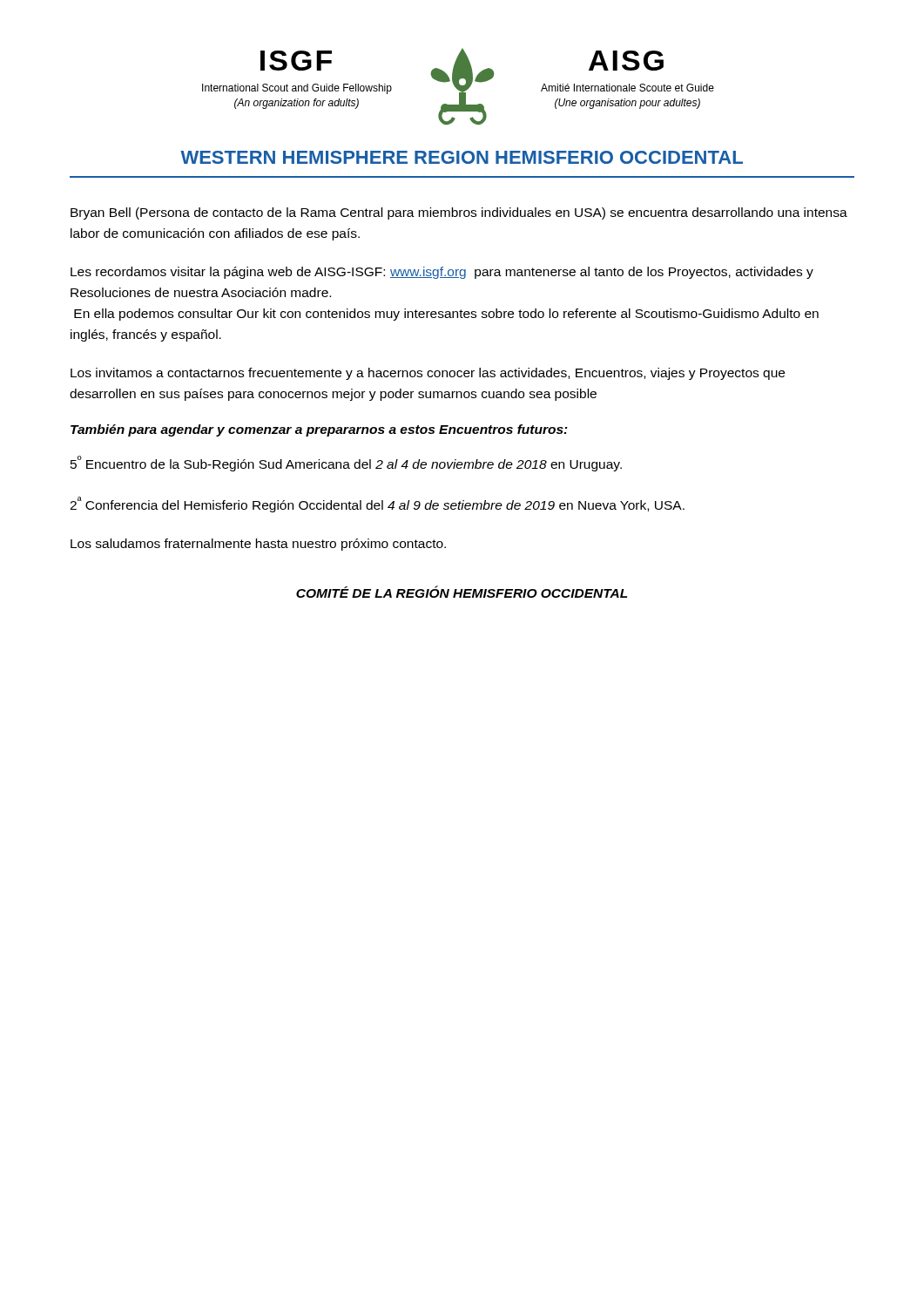Screen dimensions: 1307x924
Task: Find the region starting "También para agendar"
Action: [462, 430]
